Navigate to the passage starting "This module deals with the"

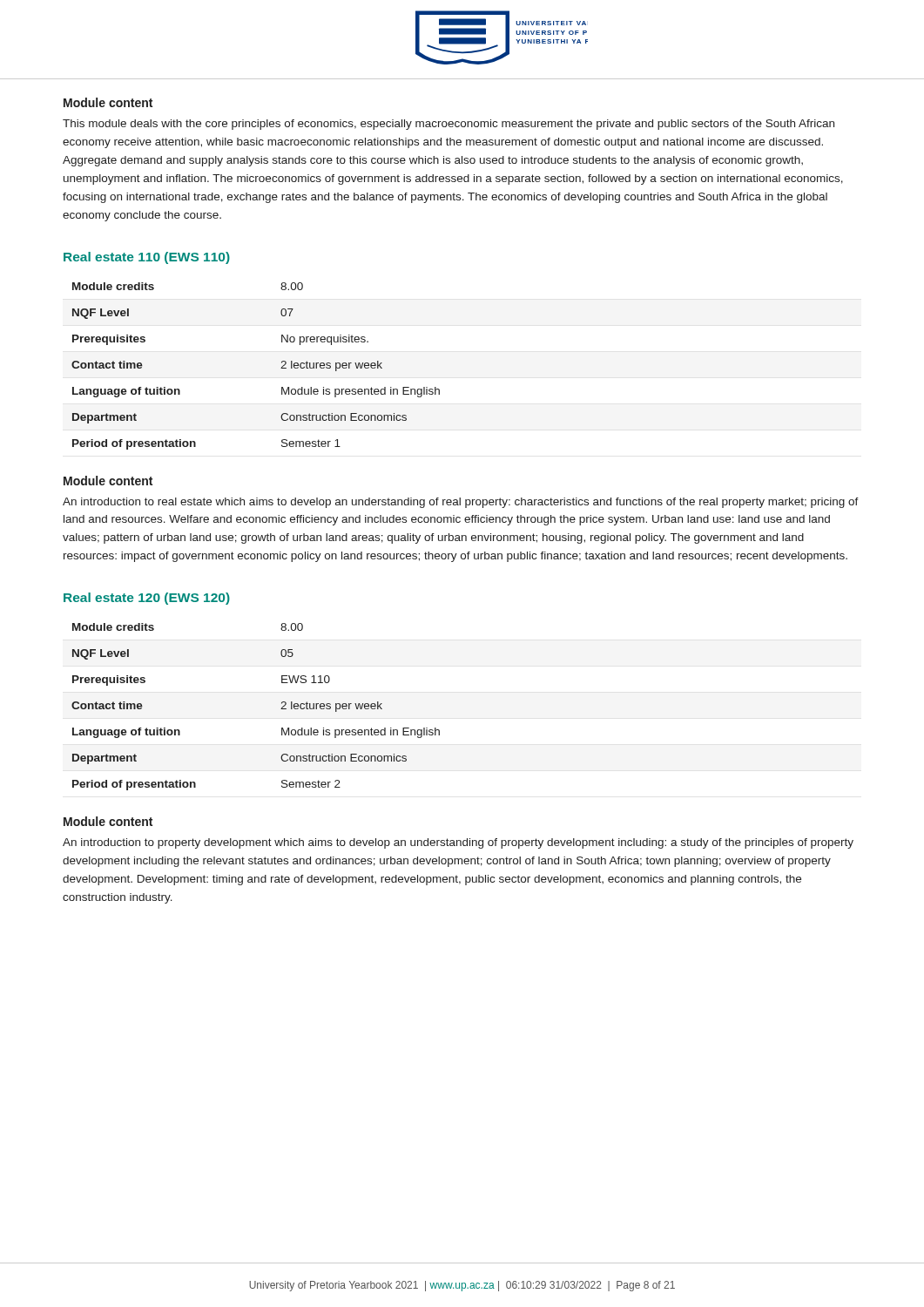(462, 170)
